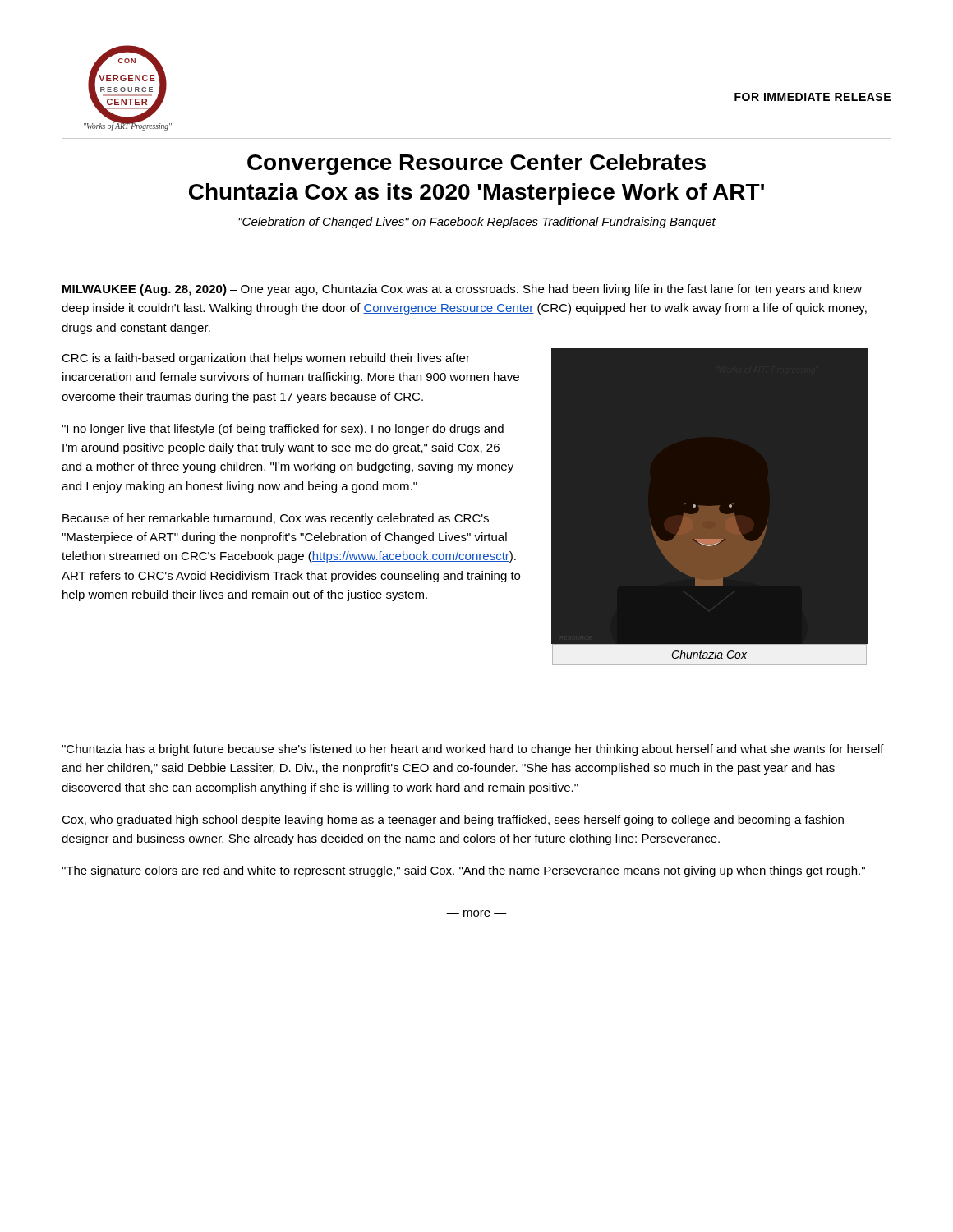The width and height of the screenshot is (953, 1232).
Task: Navigate to the text block starting "Convergence Resource Center Celebrates Chuntazia Cox as"
Action: 476,177
